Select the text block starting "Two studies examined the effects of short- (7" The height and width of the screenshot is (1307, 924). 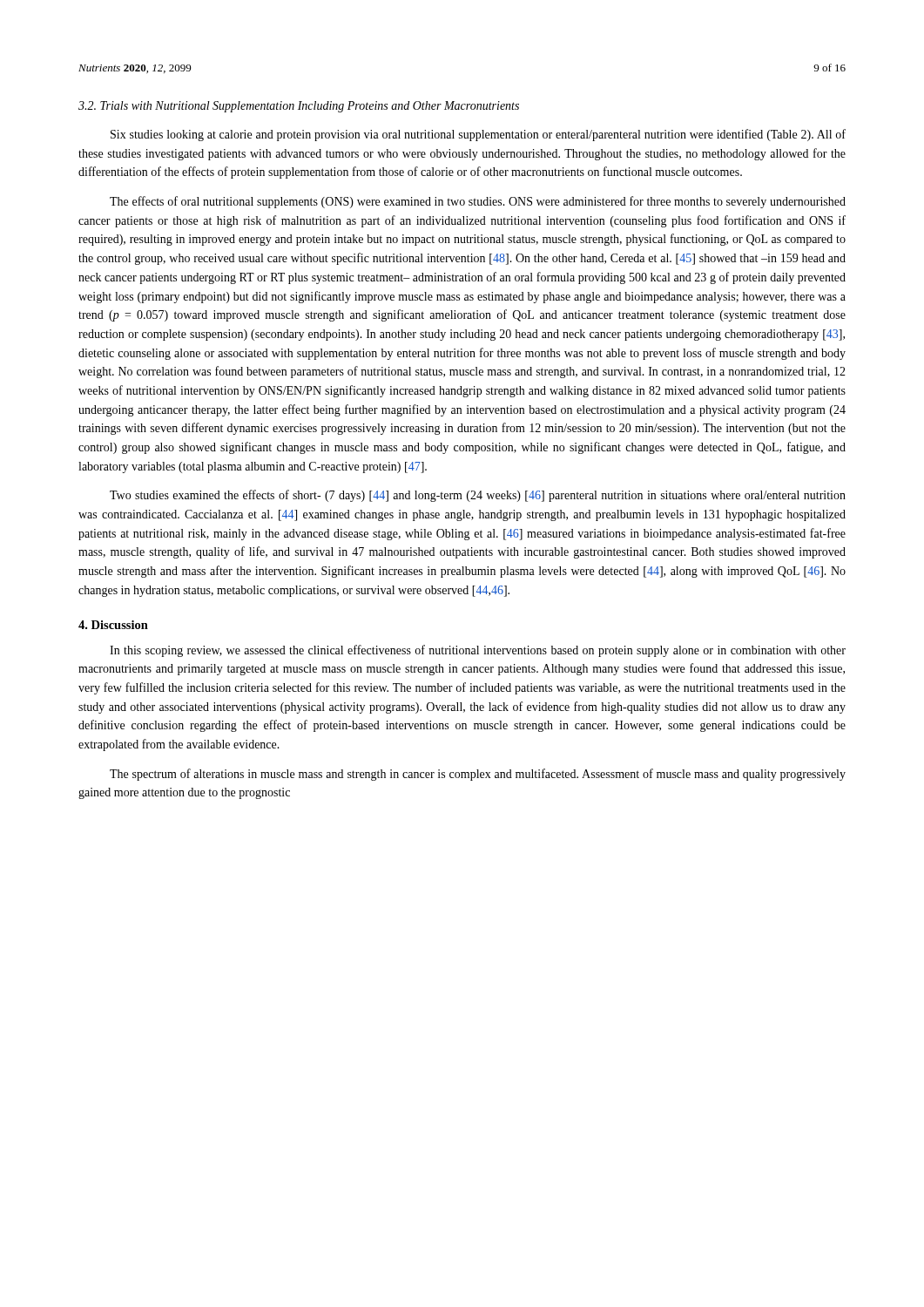(462, 543)
